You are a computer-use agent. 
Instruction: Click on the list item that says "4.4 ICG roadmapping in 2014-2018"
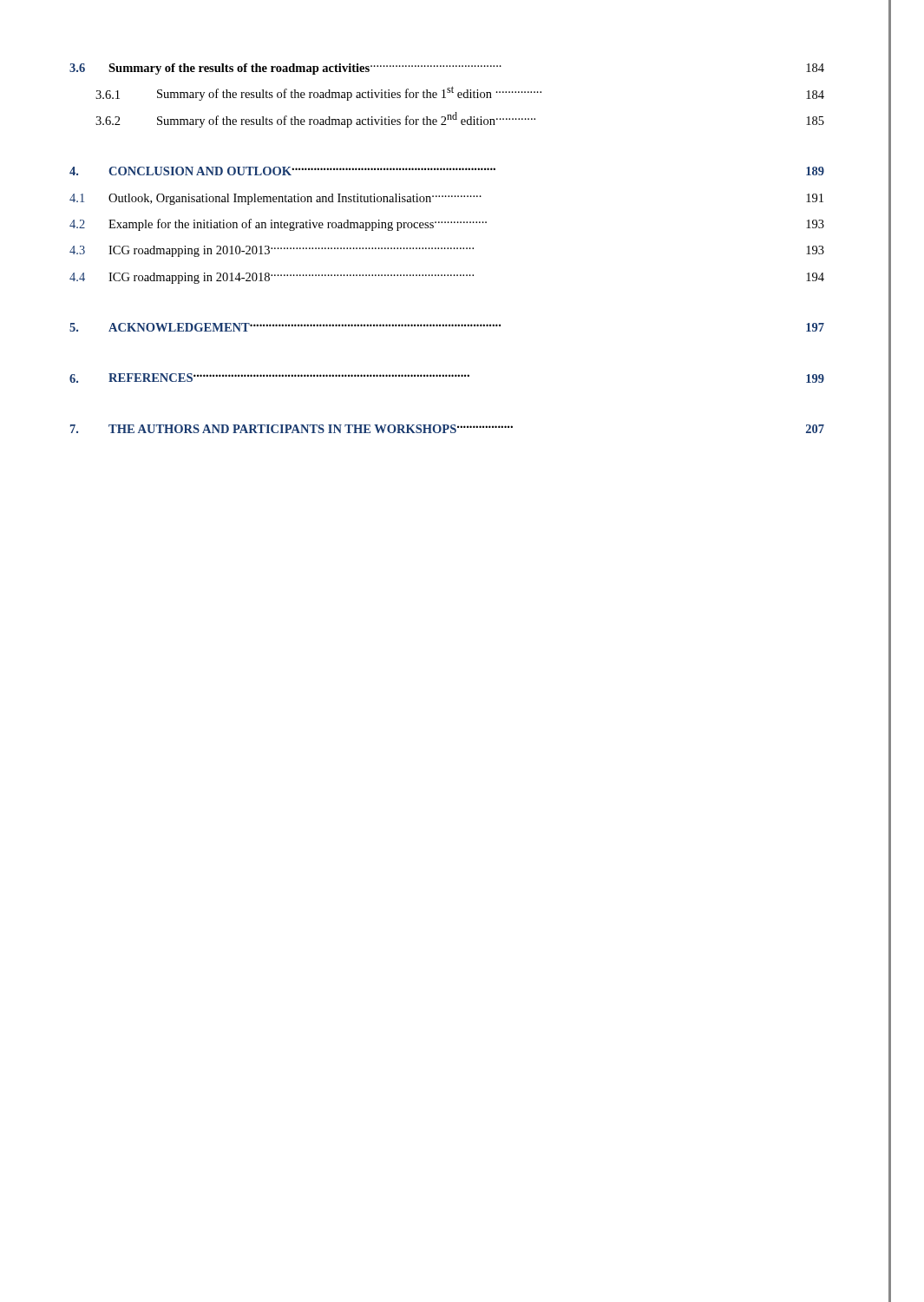(x=447, y=274)
